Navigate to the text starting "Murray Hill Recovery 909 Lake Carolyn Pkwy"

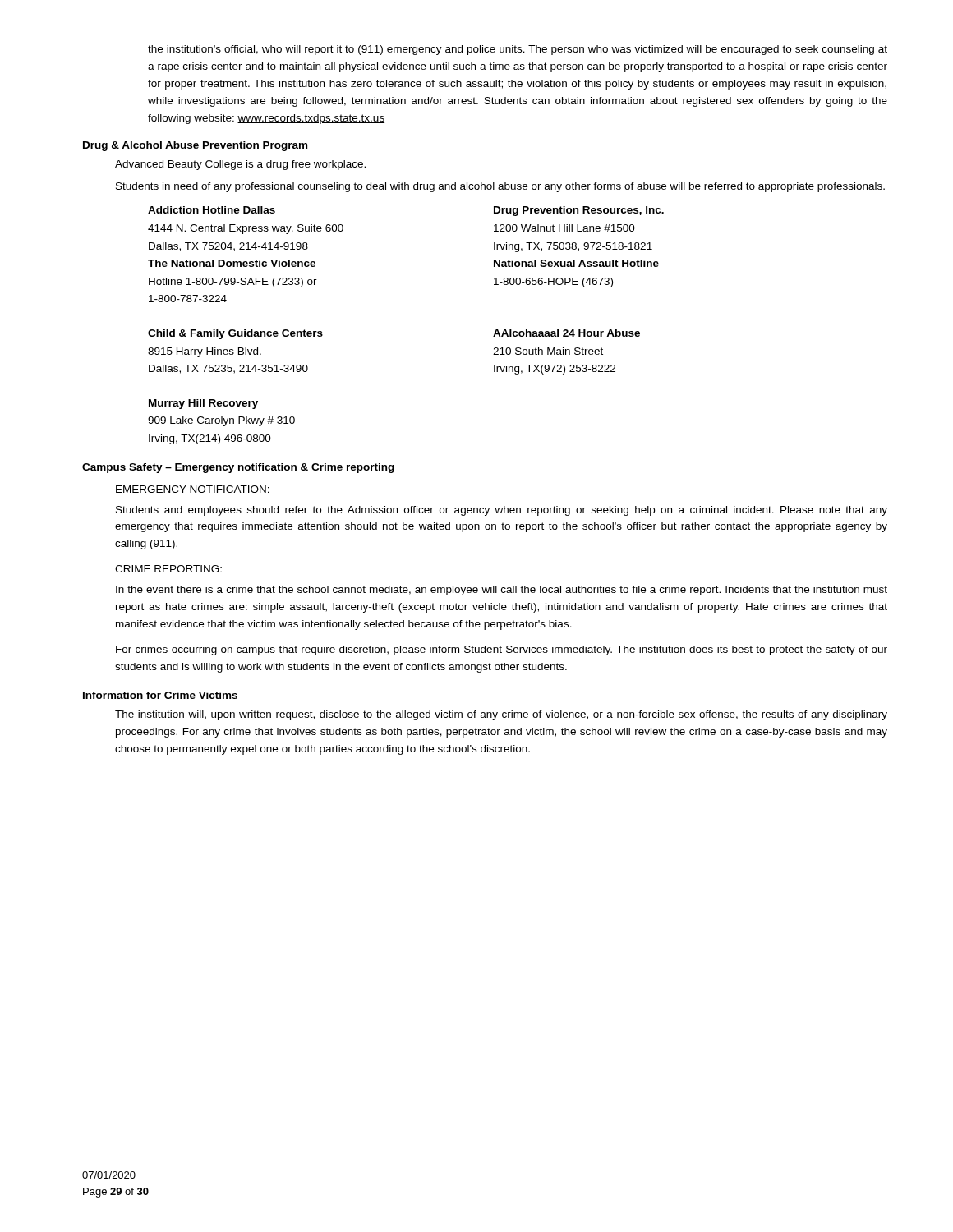203,404
